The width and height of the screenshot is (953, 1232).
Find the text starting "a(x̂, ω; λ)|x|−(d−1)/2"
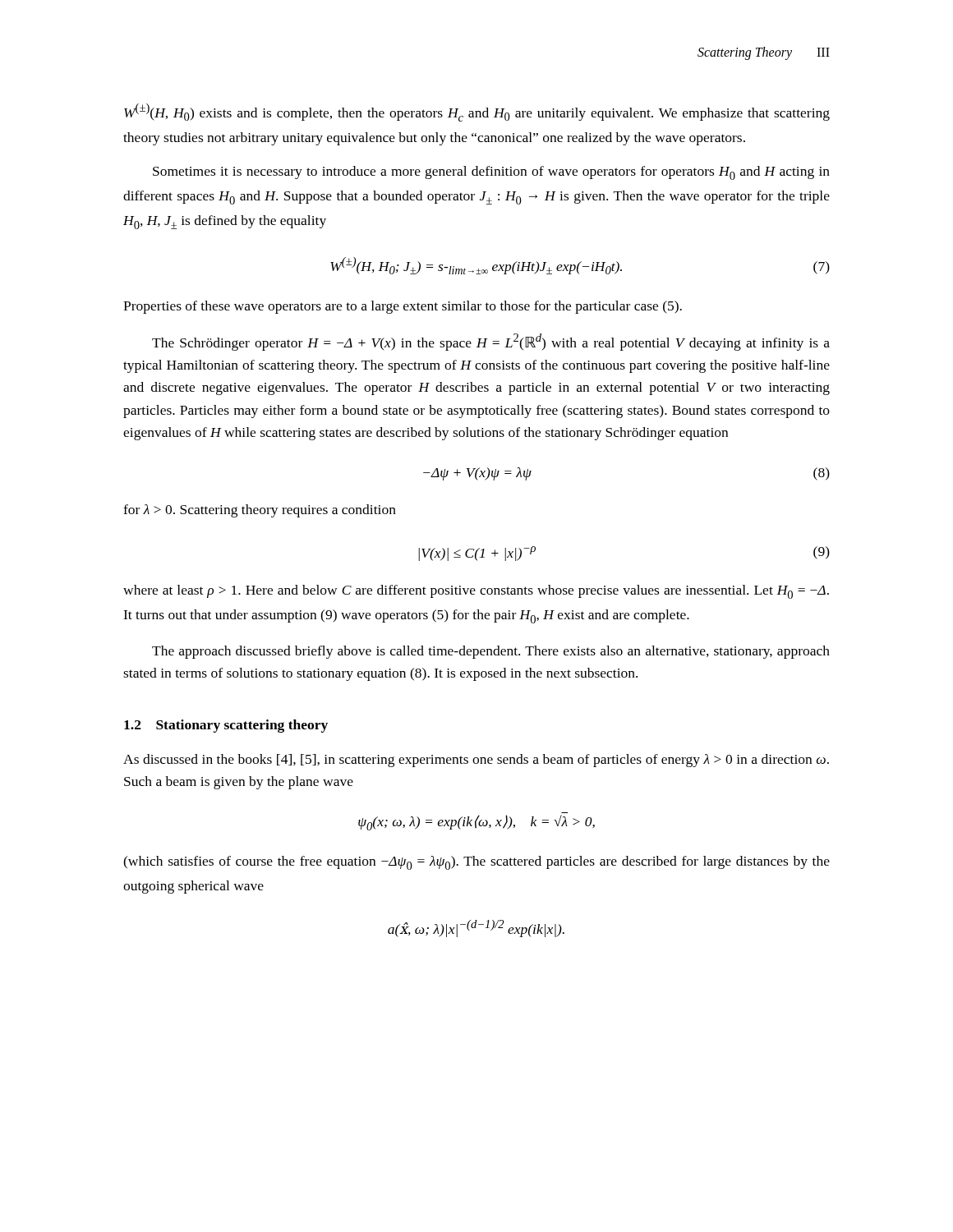[x=476, y=928]
